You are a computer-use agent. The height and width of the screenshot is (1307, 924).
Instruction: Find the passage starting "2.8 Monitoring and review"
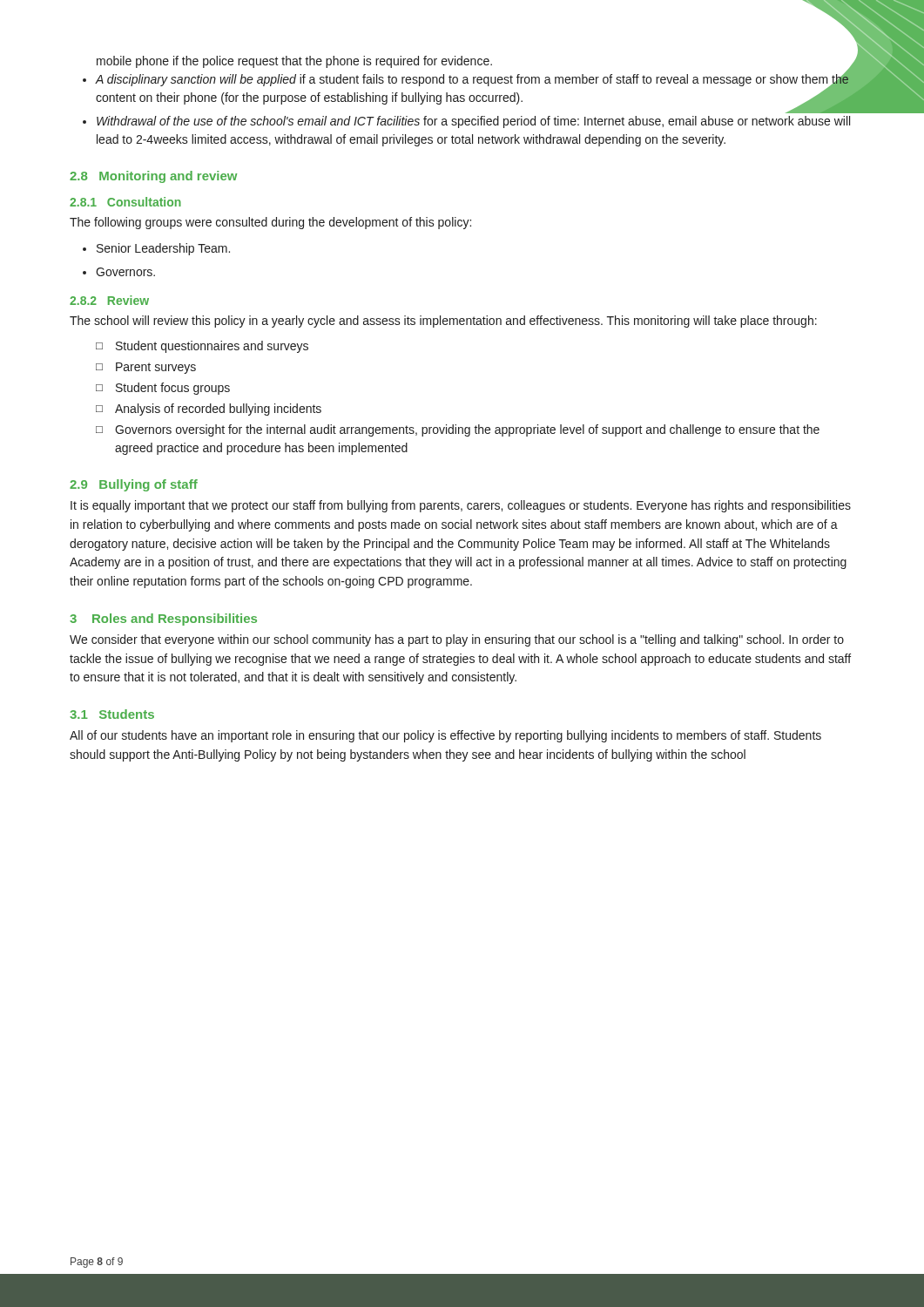click(153, 177)
